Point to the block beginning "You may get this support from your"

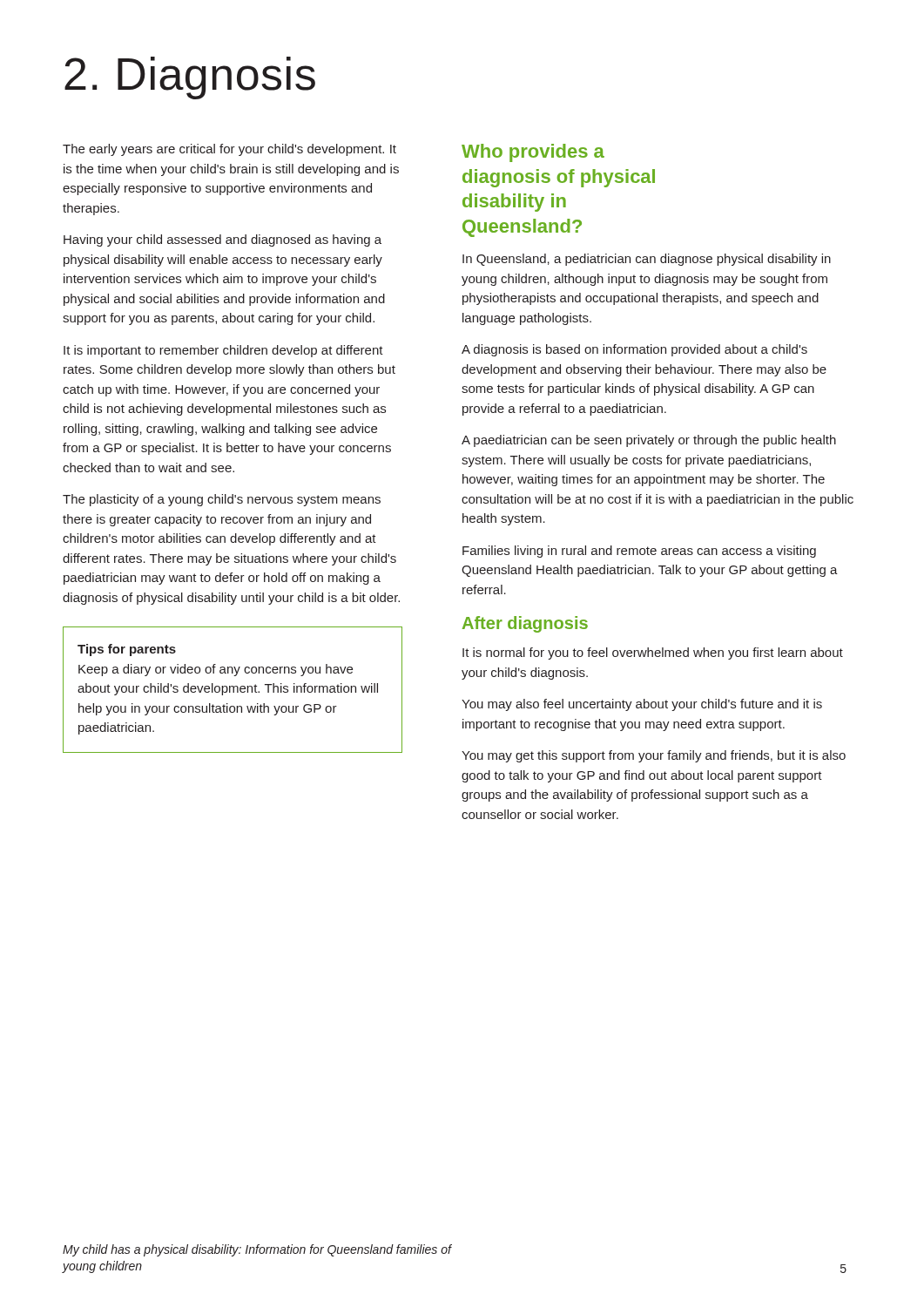point(661,785)
